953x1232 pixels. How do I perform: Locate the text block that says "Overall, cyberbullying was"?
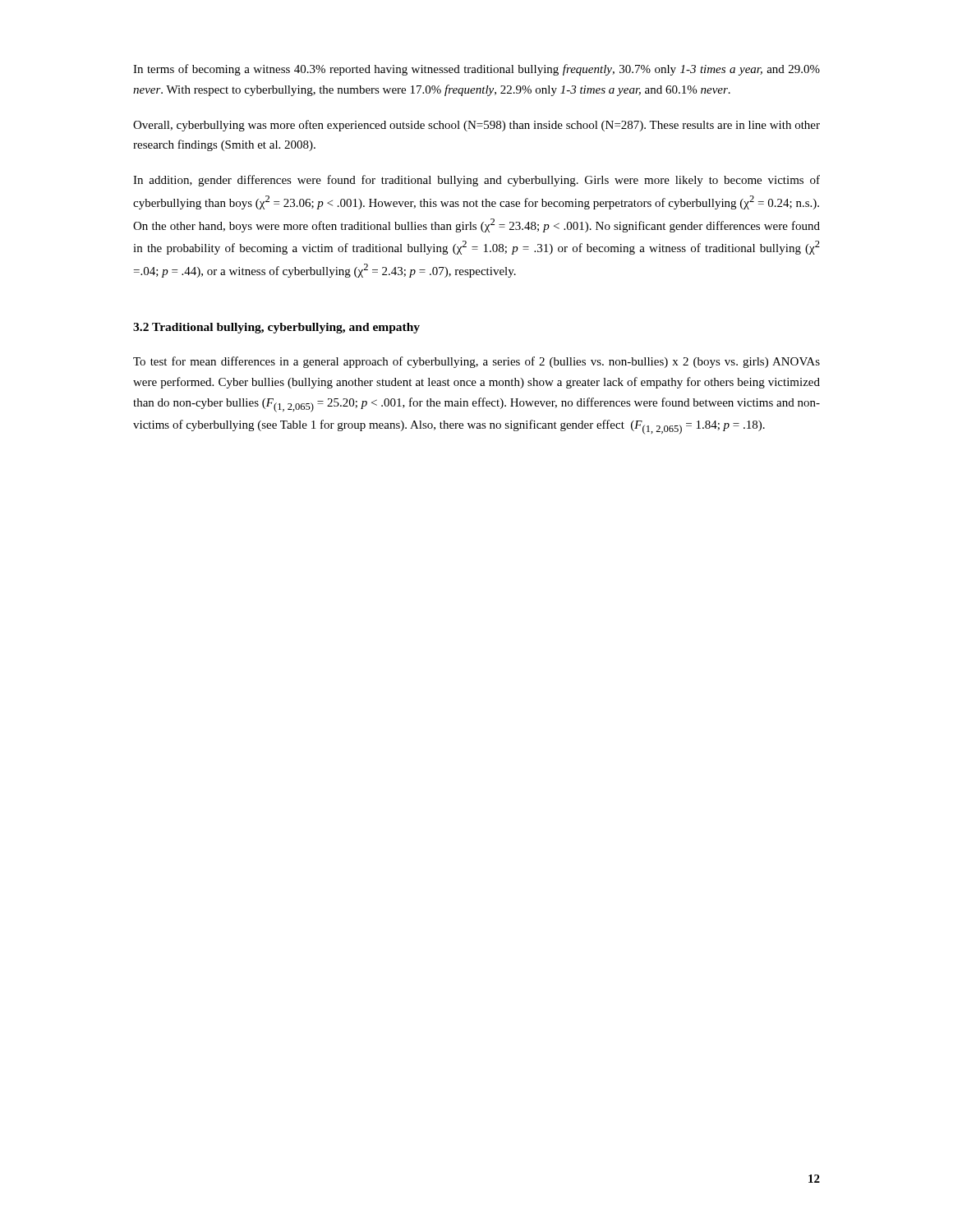pos(476,135)
